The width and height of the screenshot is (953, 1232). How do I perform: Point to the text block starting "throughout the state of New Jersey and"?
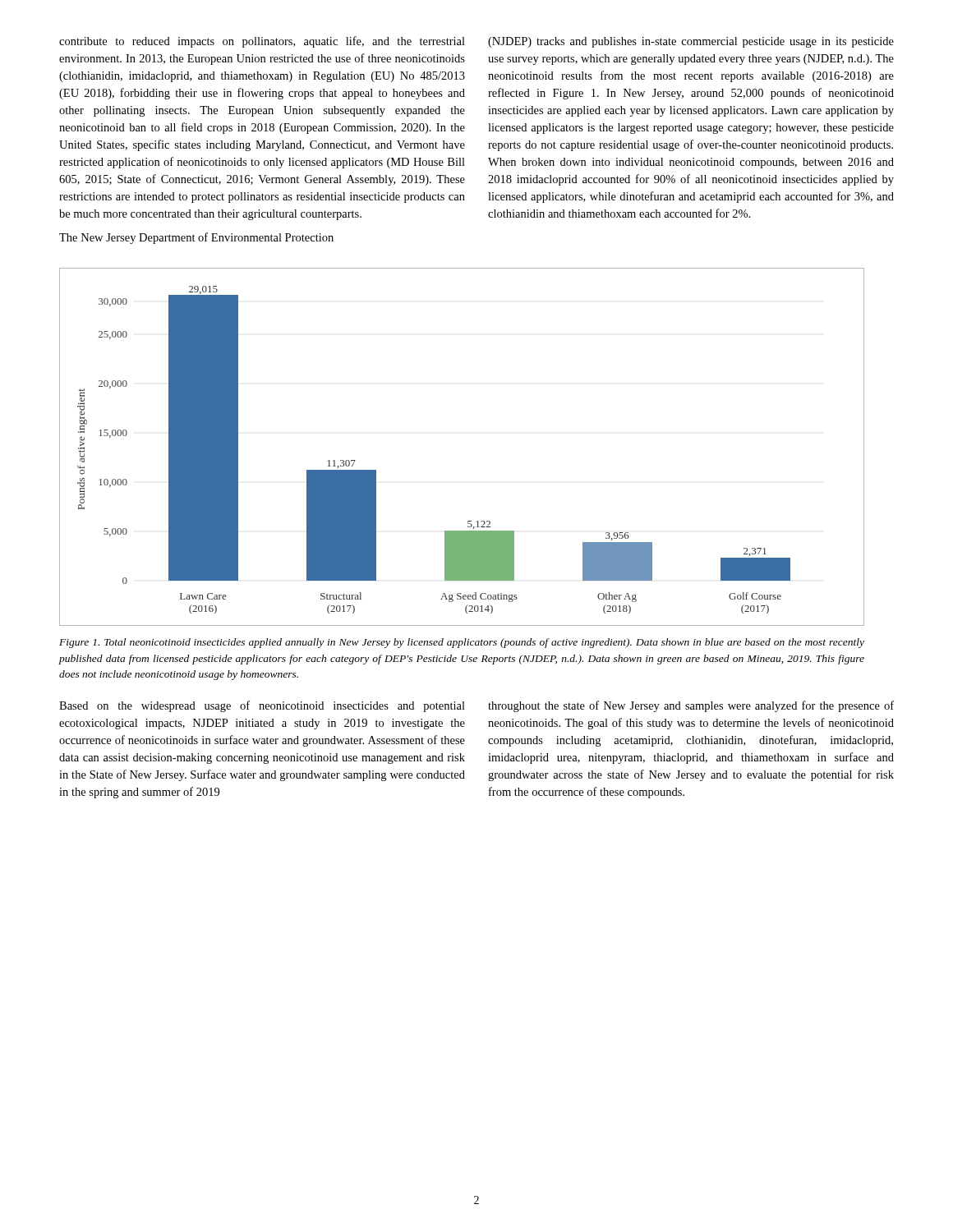coord(691,749)
